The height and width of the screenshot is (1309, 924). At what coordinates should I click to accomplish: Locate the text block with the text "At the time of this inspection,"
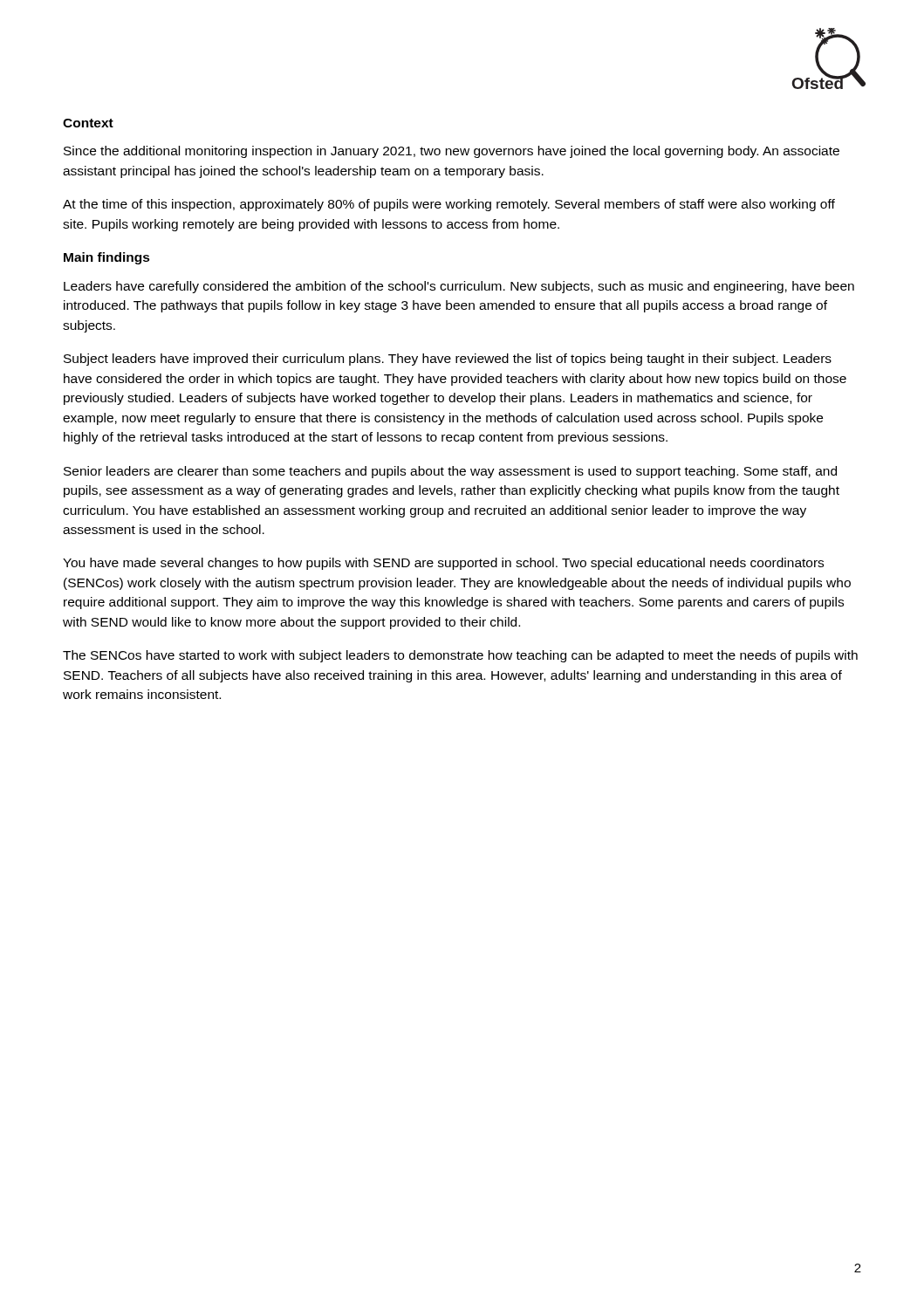449,214
